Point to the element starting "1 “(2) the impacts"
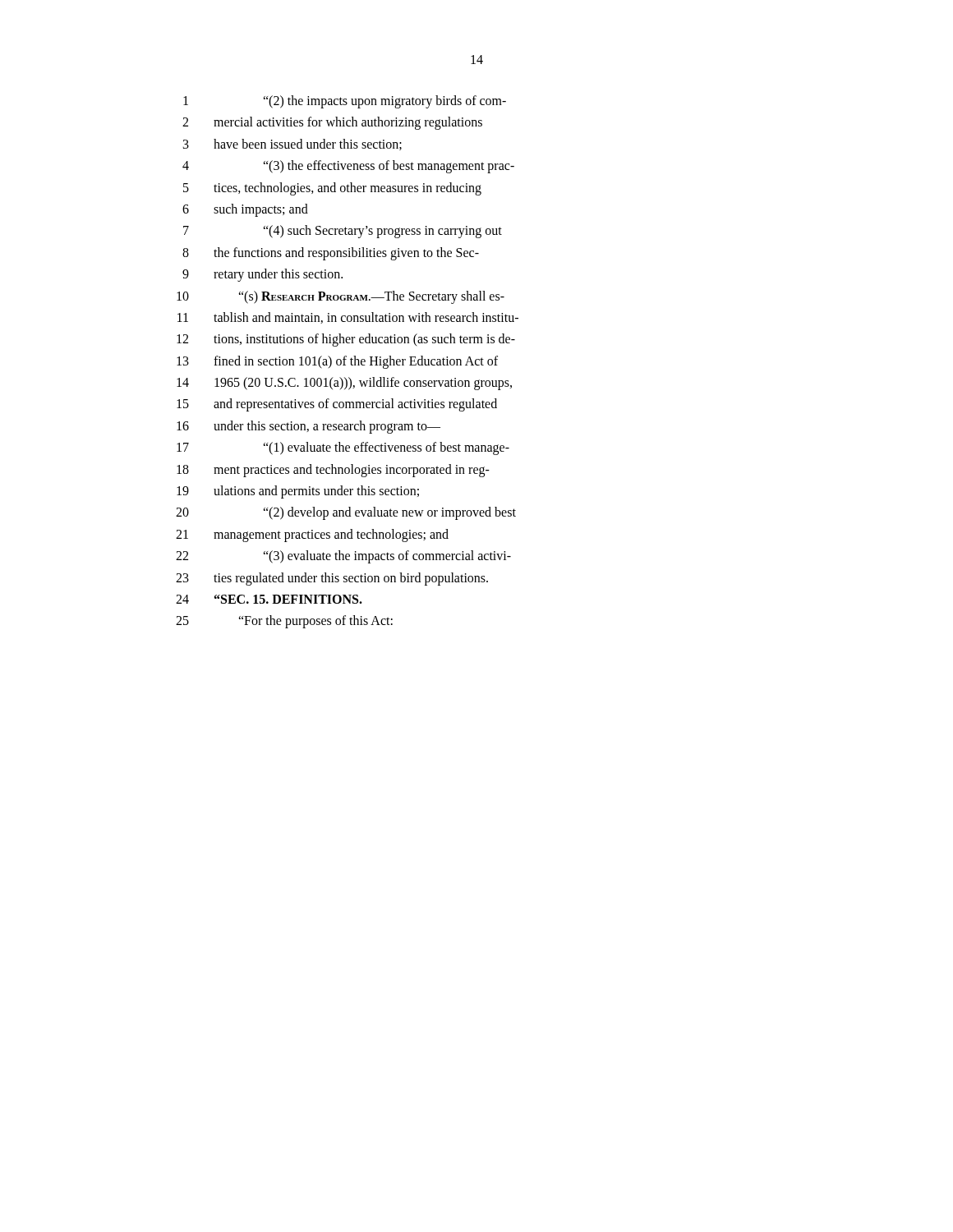Screen dimensions: 1232x953 (x=497, y=101)
